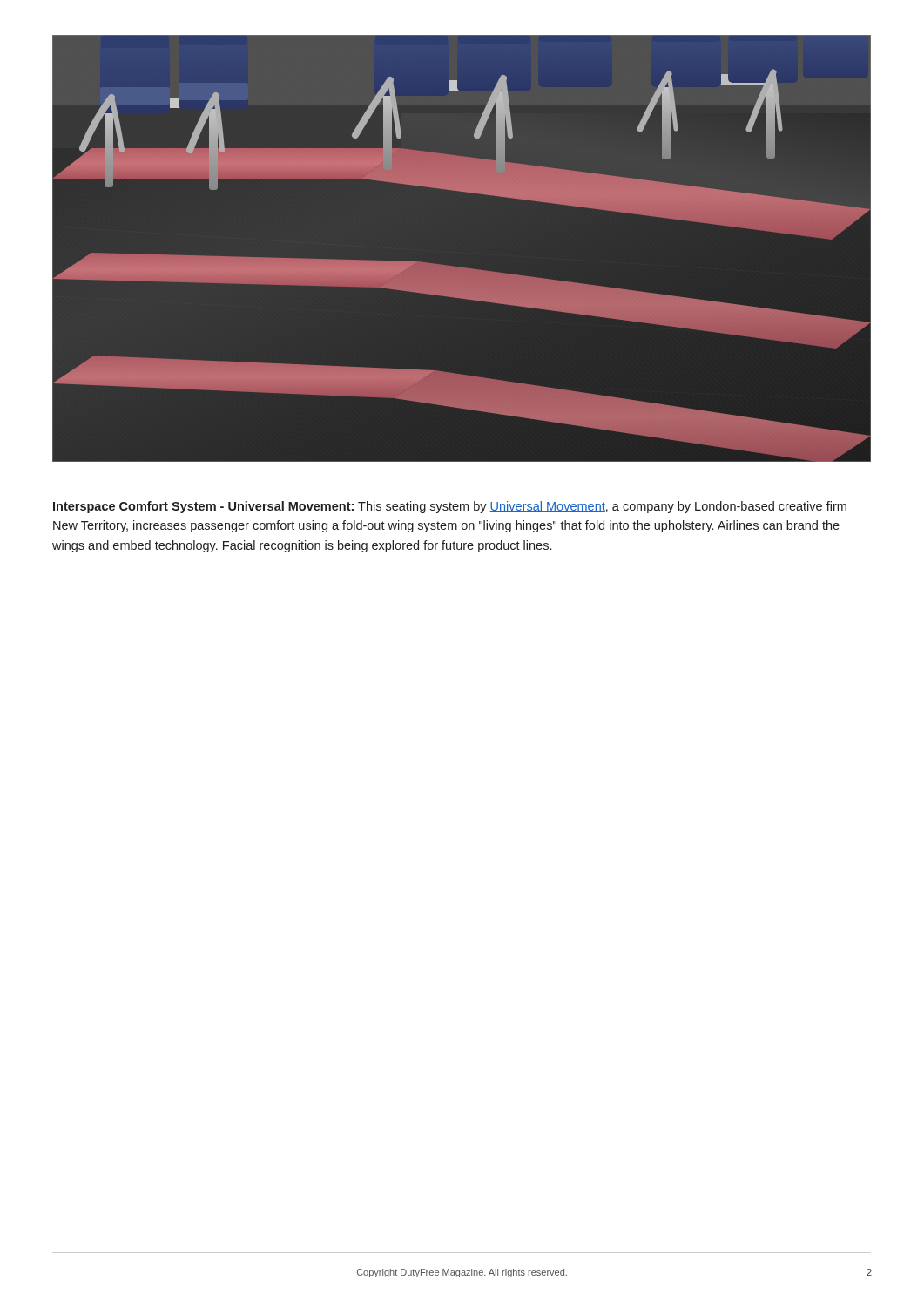The width and height of the screenshot is (924, 1307).
Task: Where is the passage that starts "Interspace Comfort System - Universal Movement: This"?
Action: point(450,526)
